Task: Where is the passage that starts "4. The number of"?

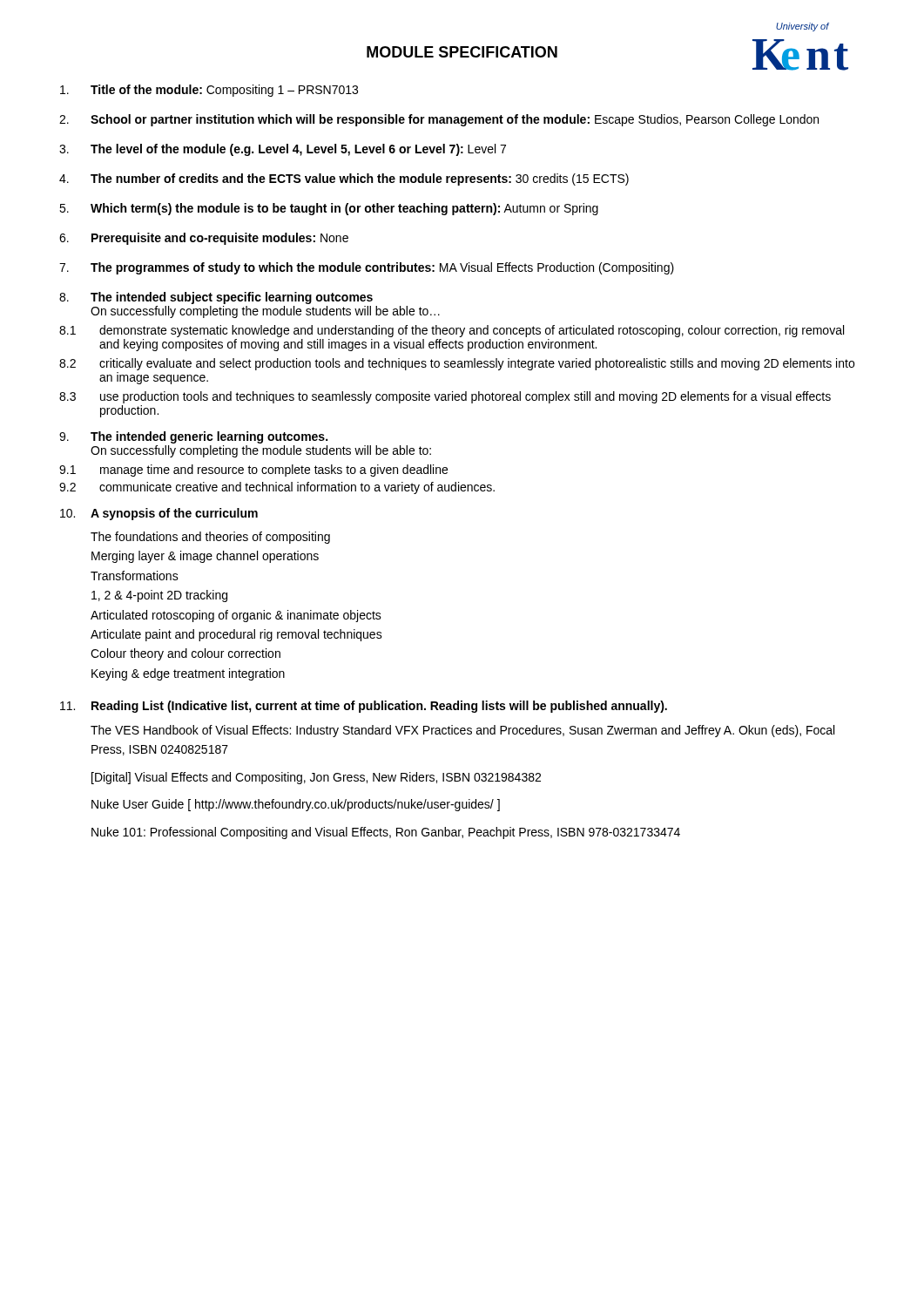Action: tap(462, 179)
